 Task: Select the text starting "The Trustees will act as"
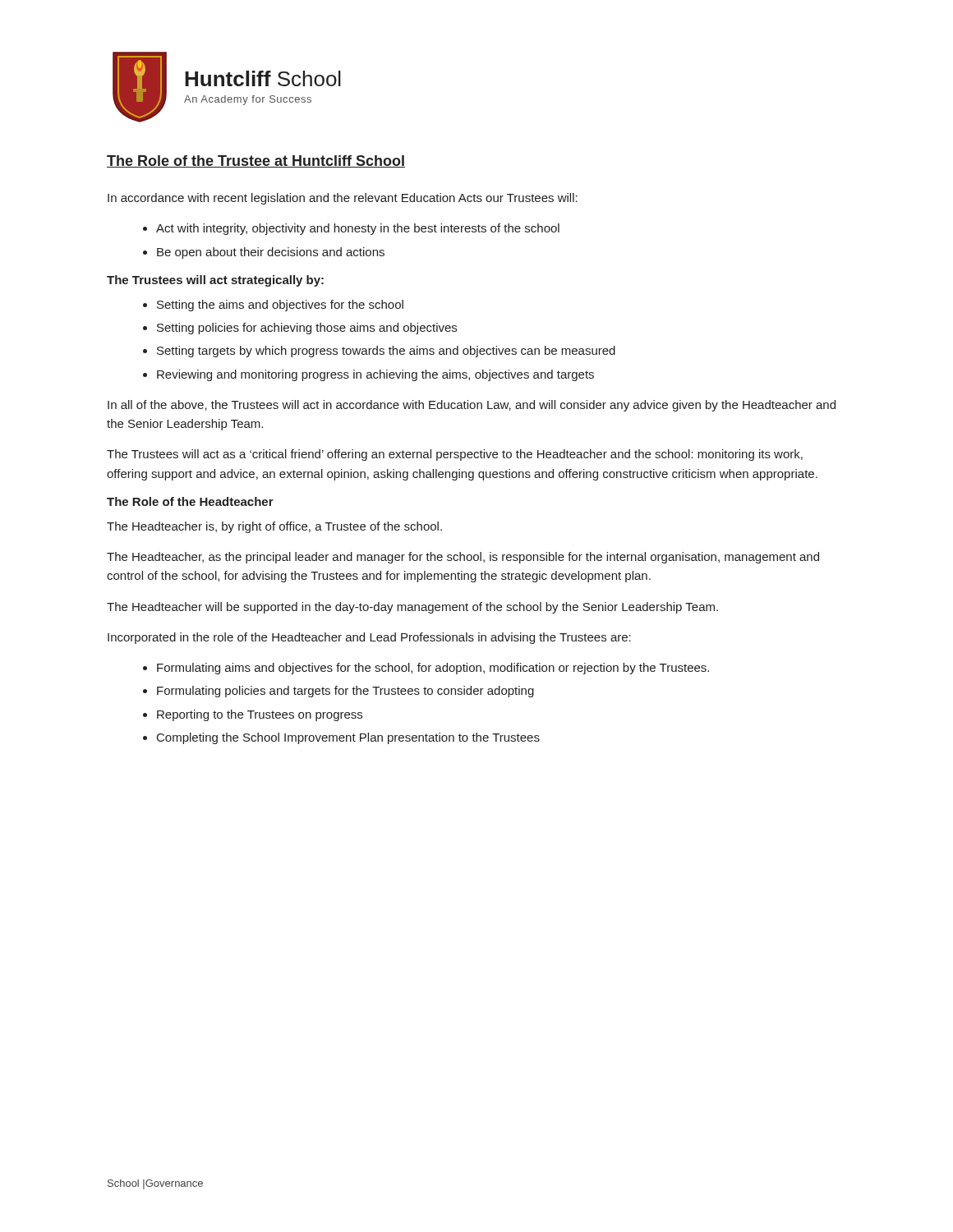pos(462,464)
